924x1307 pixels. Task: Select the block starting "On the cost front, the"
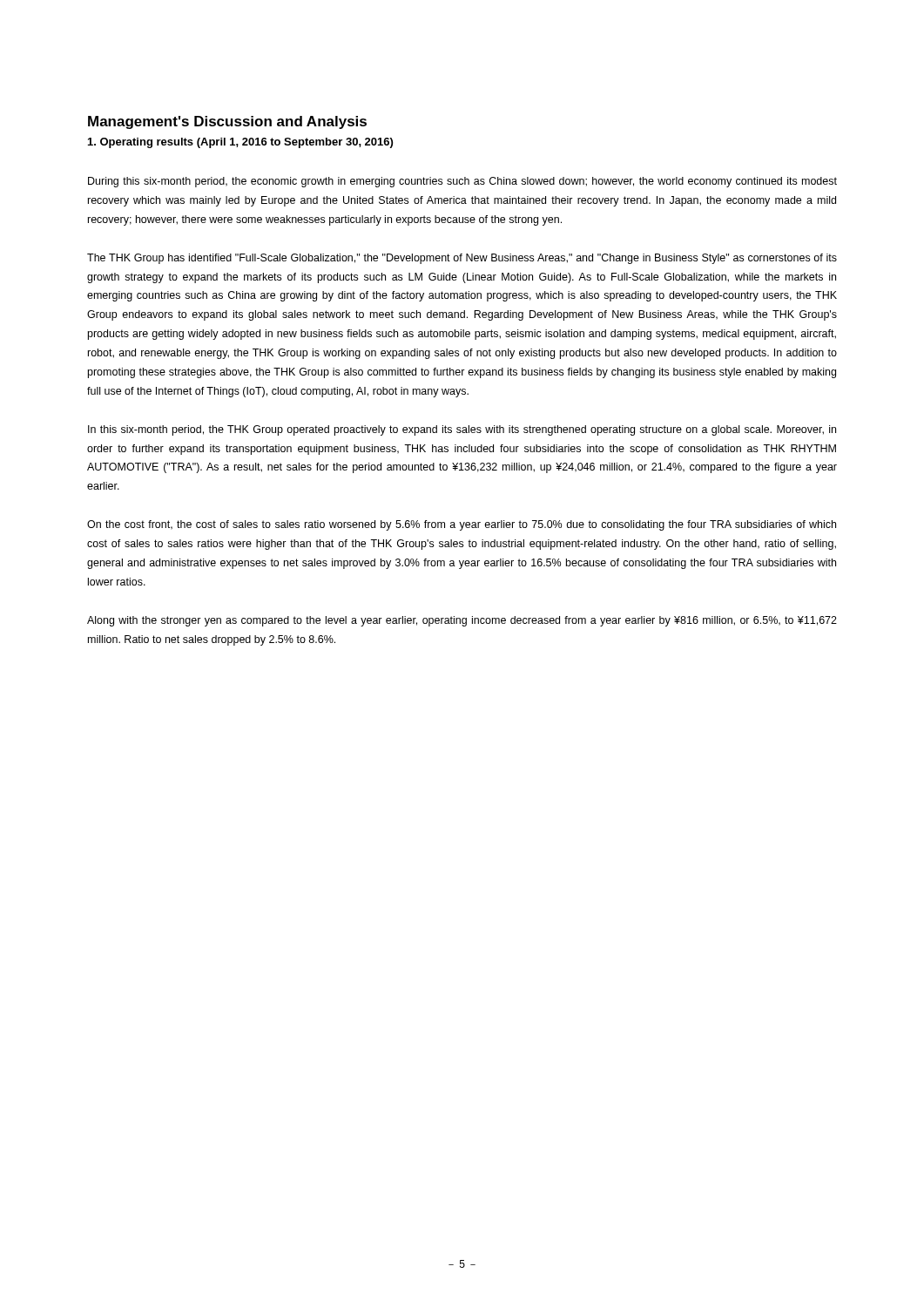pyautogui.click(x=462, y=553)
